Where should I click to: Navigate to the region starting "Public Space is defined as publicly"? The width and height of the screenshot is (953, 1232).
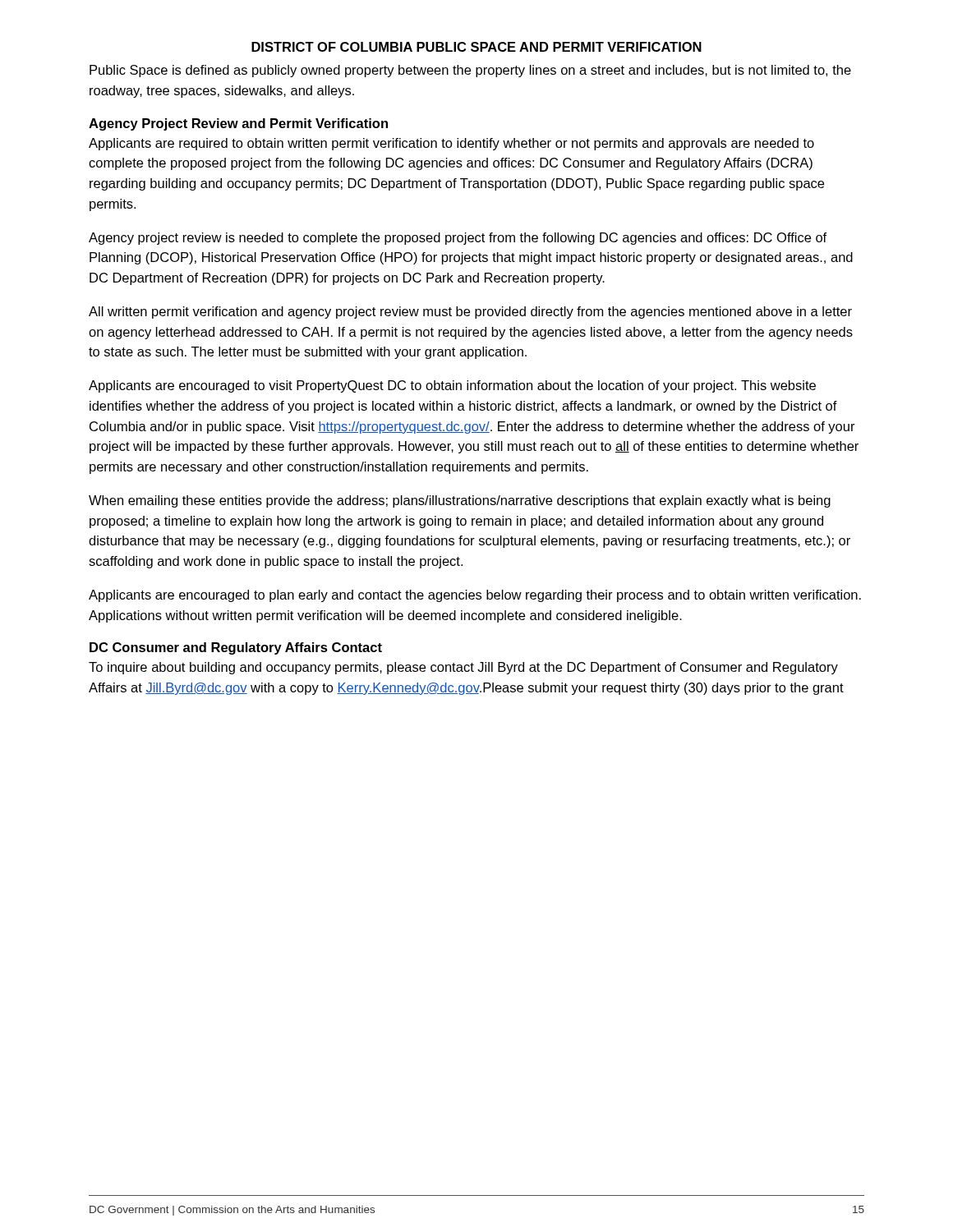(476, 80)
